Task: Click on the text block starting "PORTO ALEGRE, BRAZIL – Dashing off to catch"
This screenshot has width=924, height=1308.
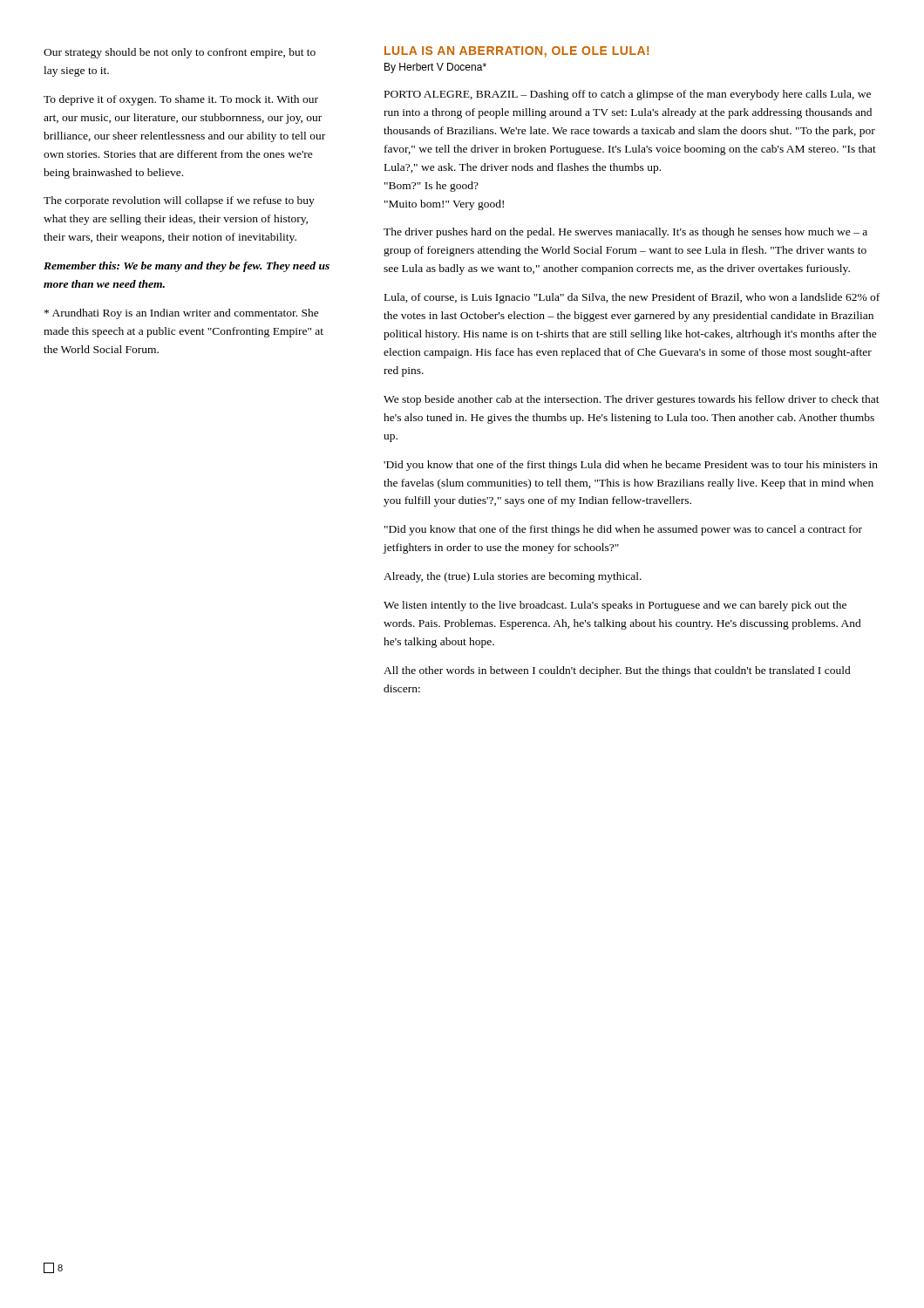Action: pyautogui.click(x=632, y=149)
